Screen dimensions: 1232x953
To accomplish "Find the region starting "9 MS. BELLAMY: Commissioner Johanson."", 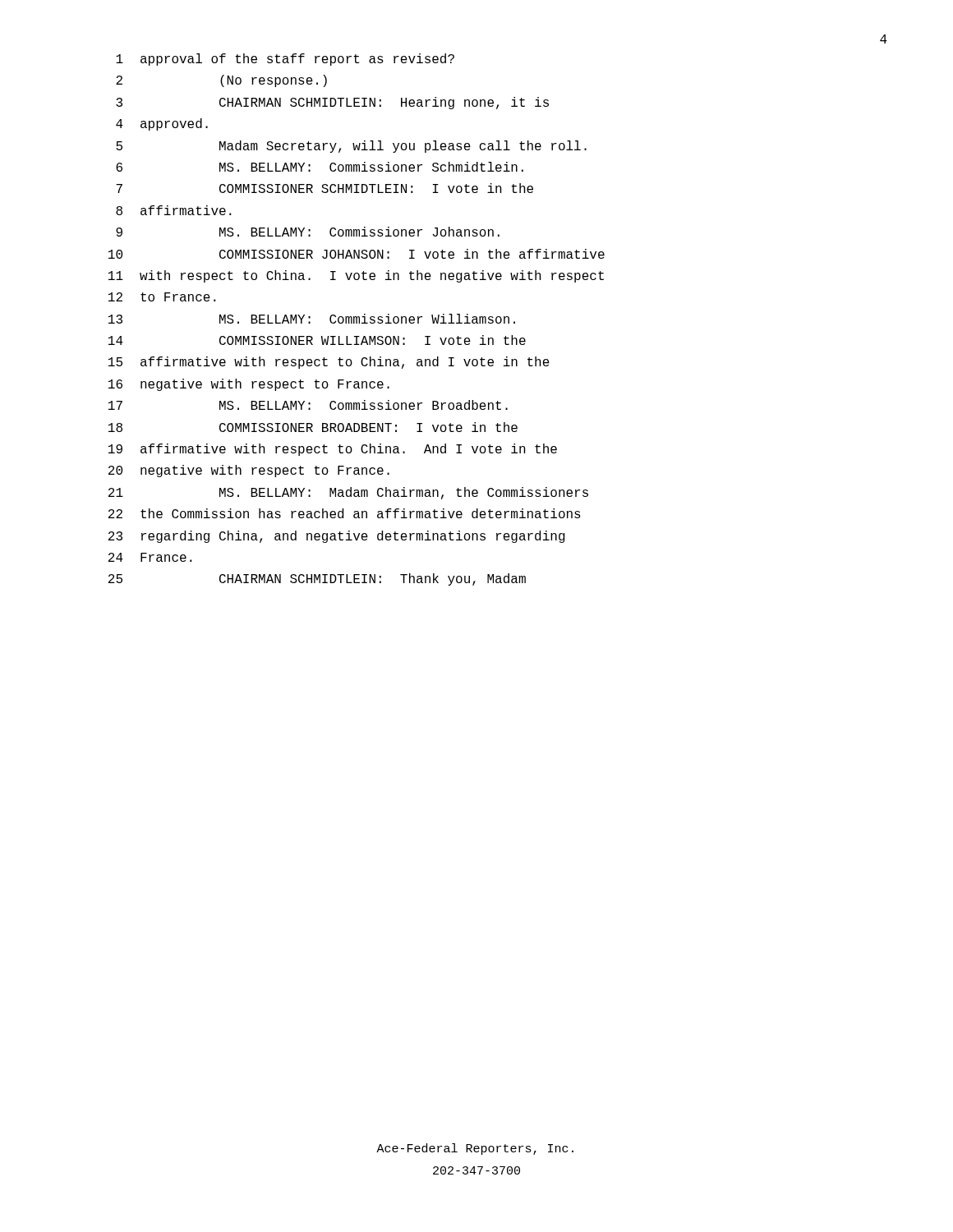I will [x=472, y=234].
